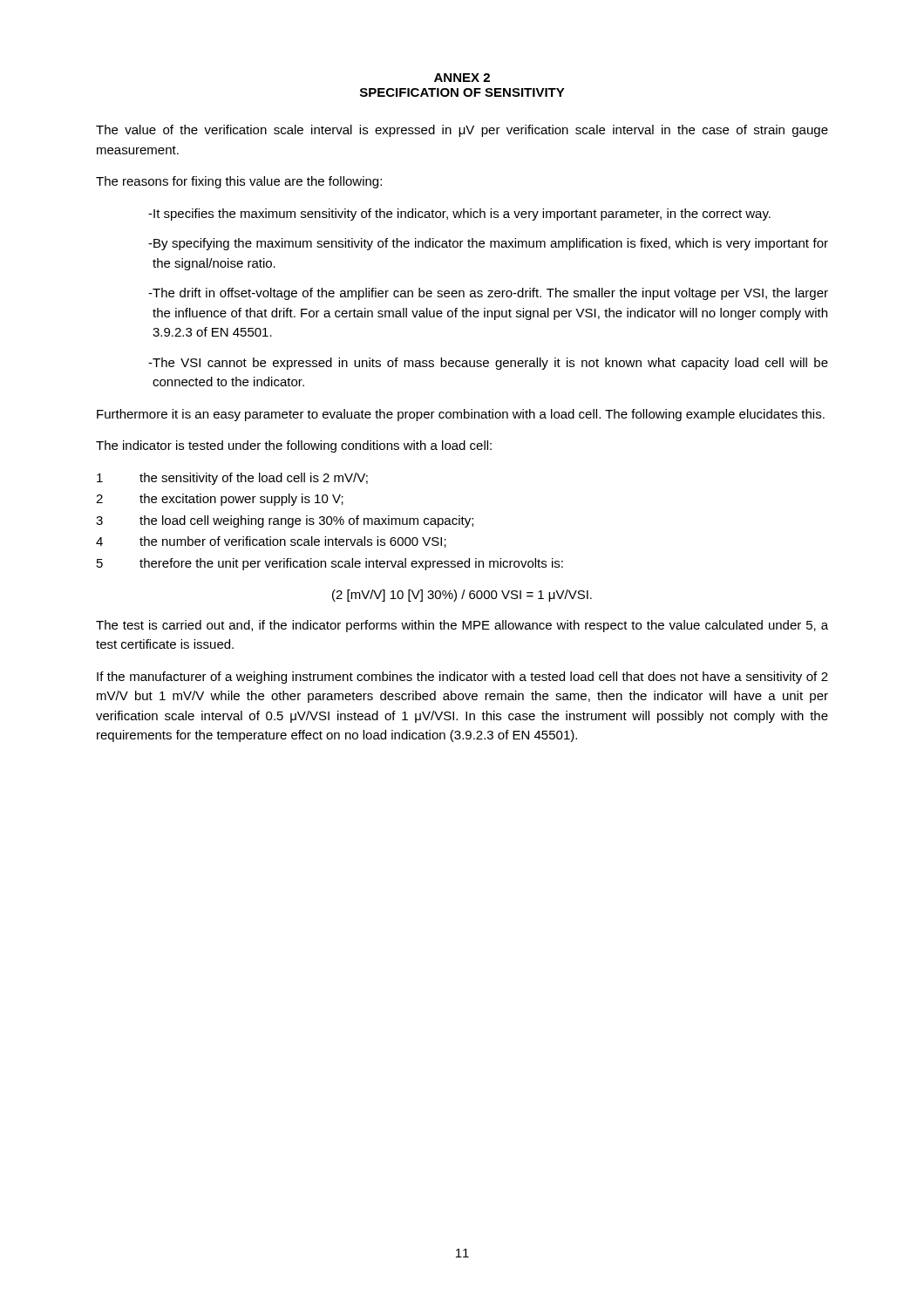Screen dimensions: 1308x924
Task: Click the passage that begins "- The VSI cannot be expressed in"
Action: (462, 372)
